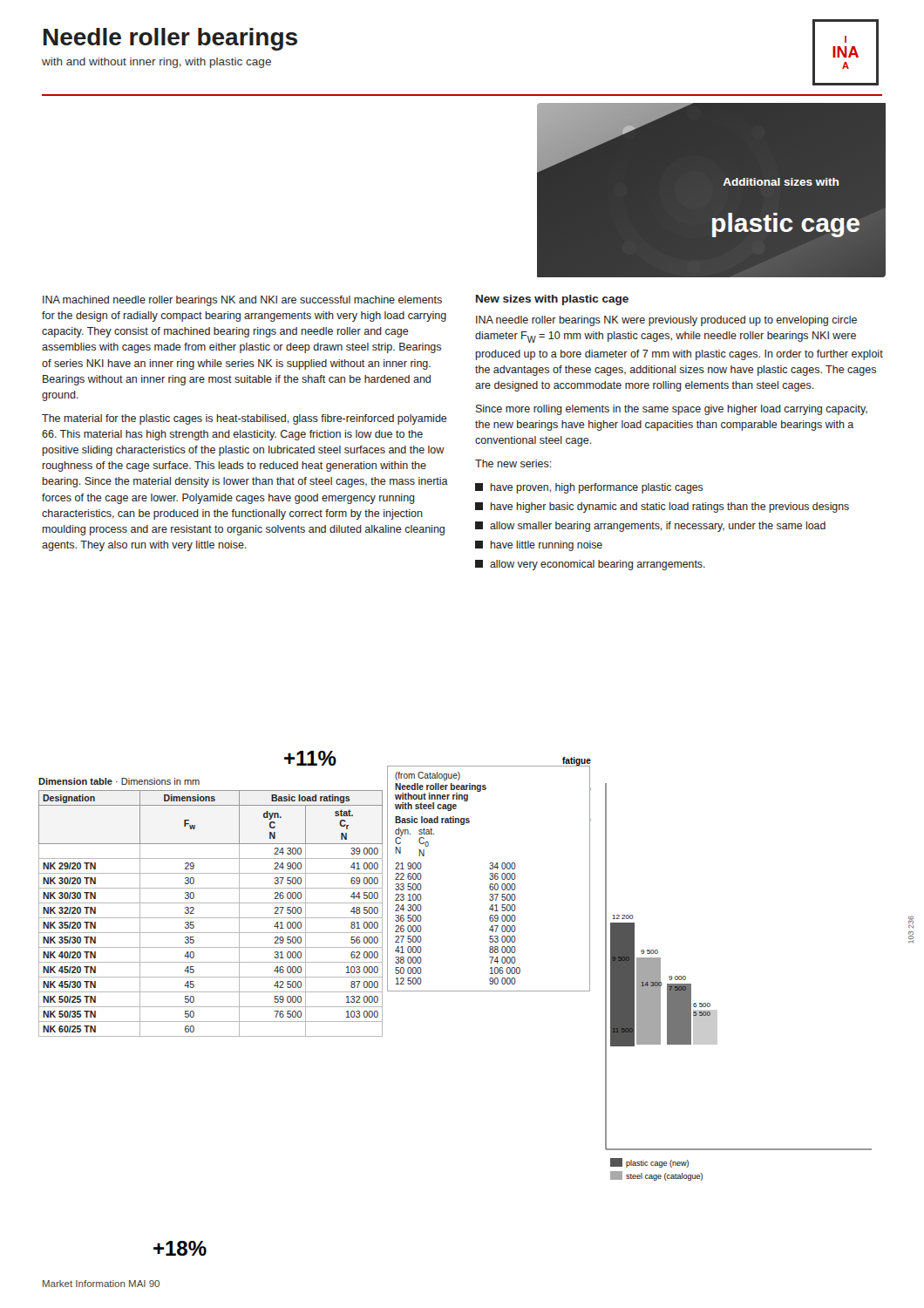924x1308 pixels.
Task: Locate the illustration
Action: tap(711, 190)
